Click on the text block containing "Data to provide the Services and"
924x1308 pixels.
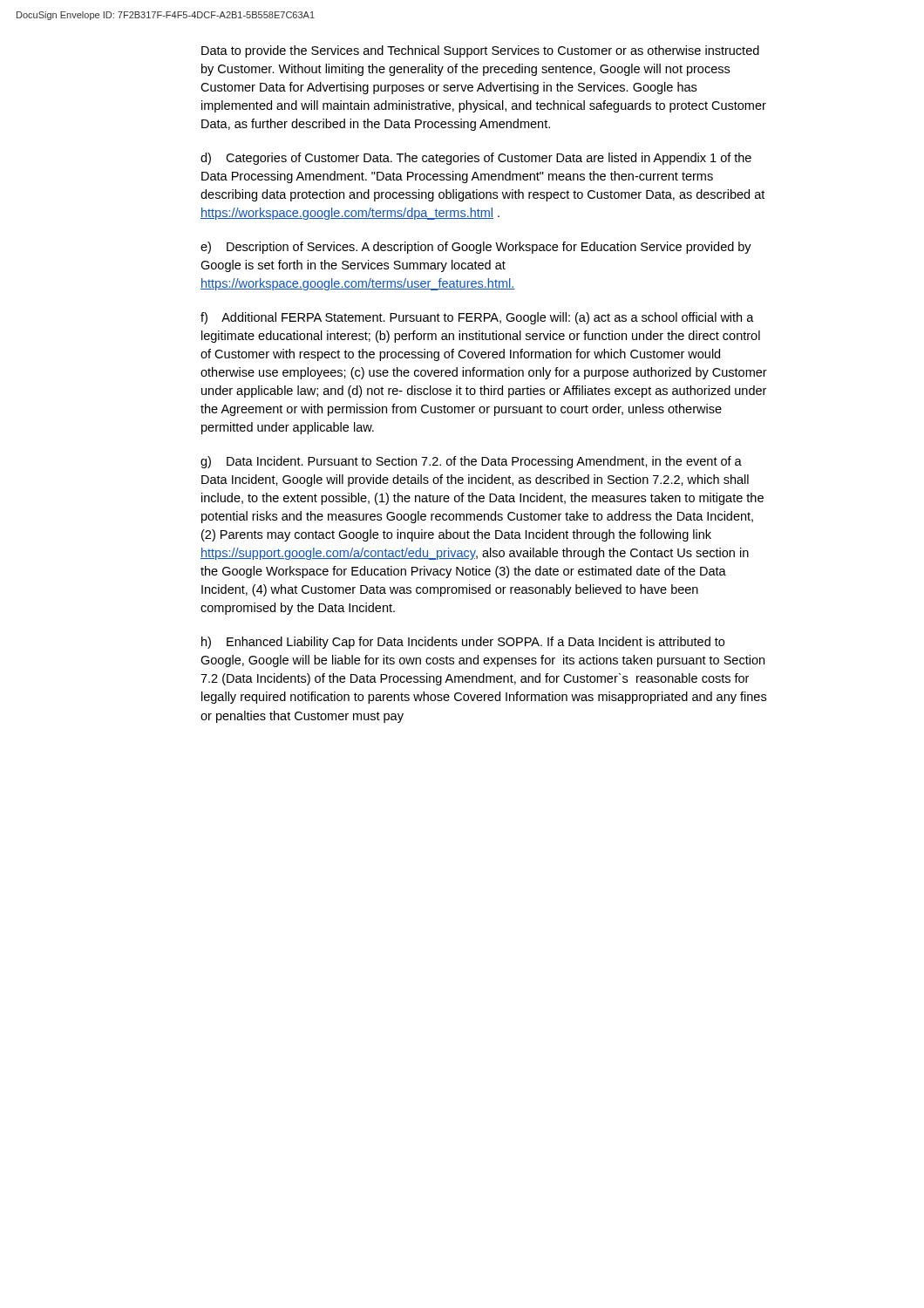tap(483, 87)
